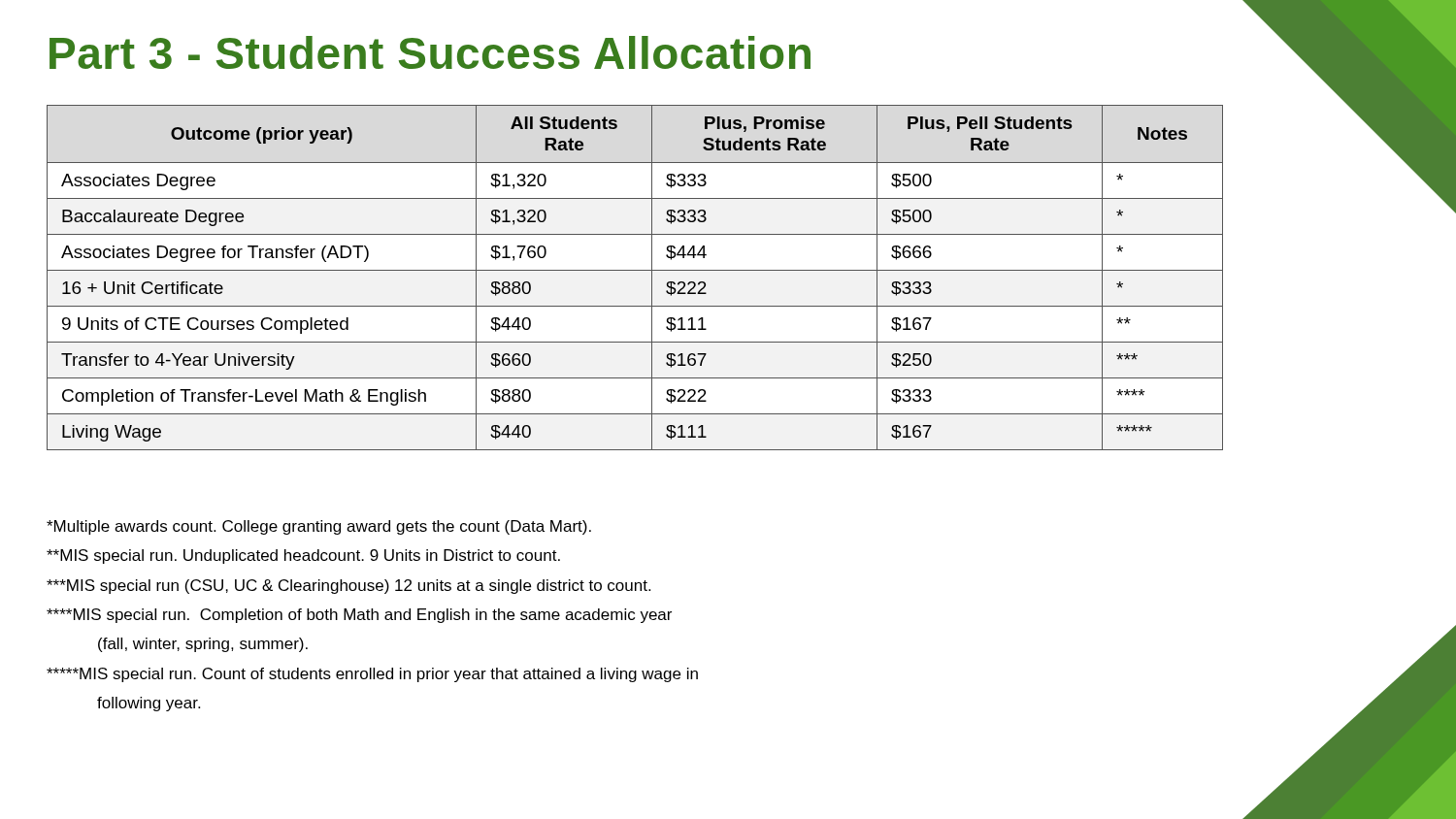Viewport: 1456px width, 819px height.
Task: Point to the region starting "MIS special run. Unduplicated headcount. 9 Units"
Action: pyautogui.click(x=304, y=556)
